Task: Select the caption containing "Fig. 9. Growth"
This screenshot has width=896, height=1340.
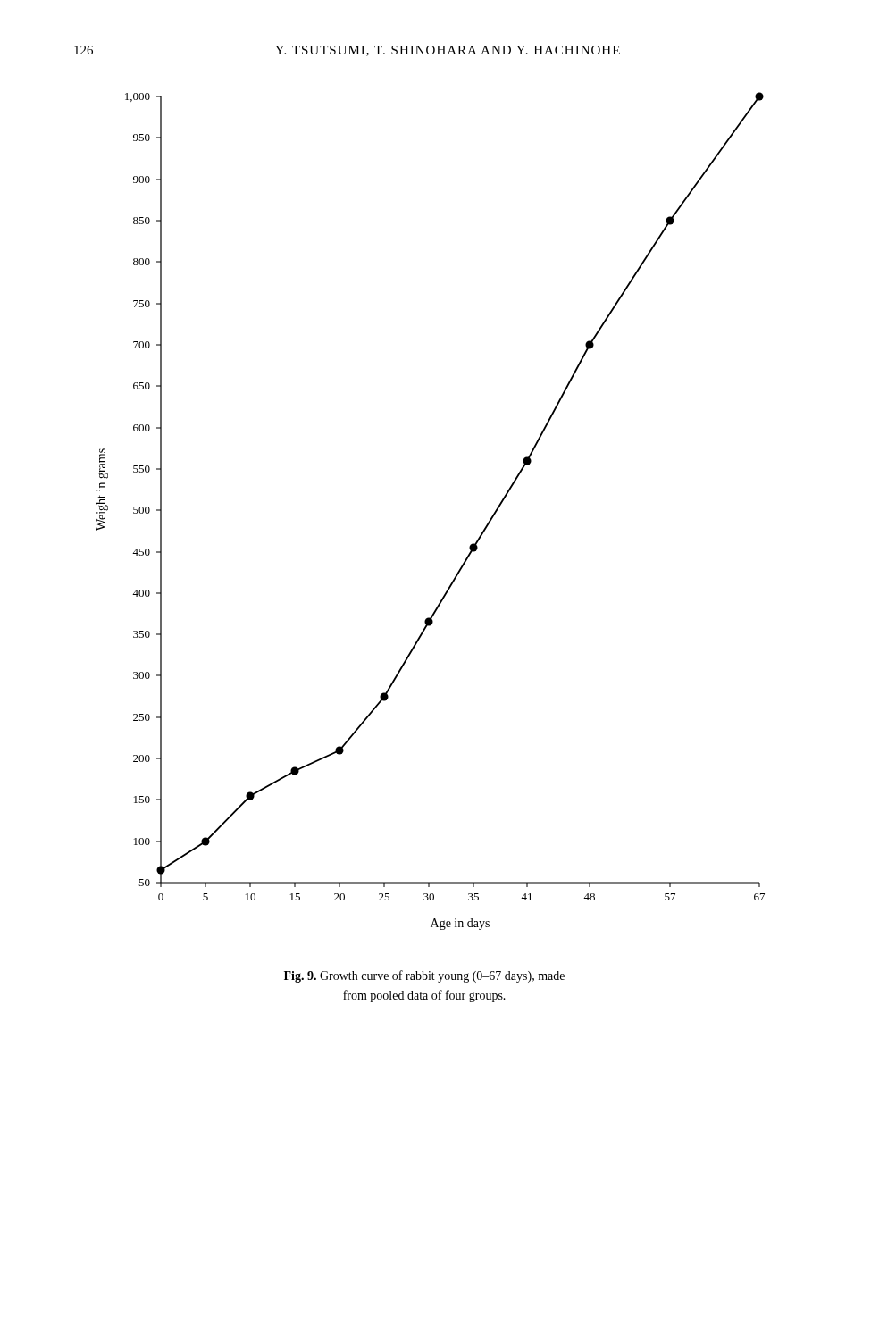Action: click(424, 986)
